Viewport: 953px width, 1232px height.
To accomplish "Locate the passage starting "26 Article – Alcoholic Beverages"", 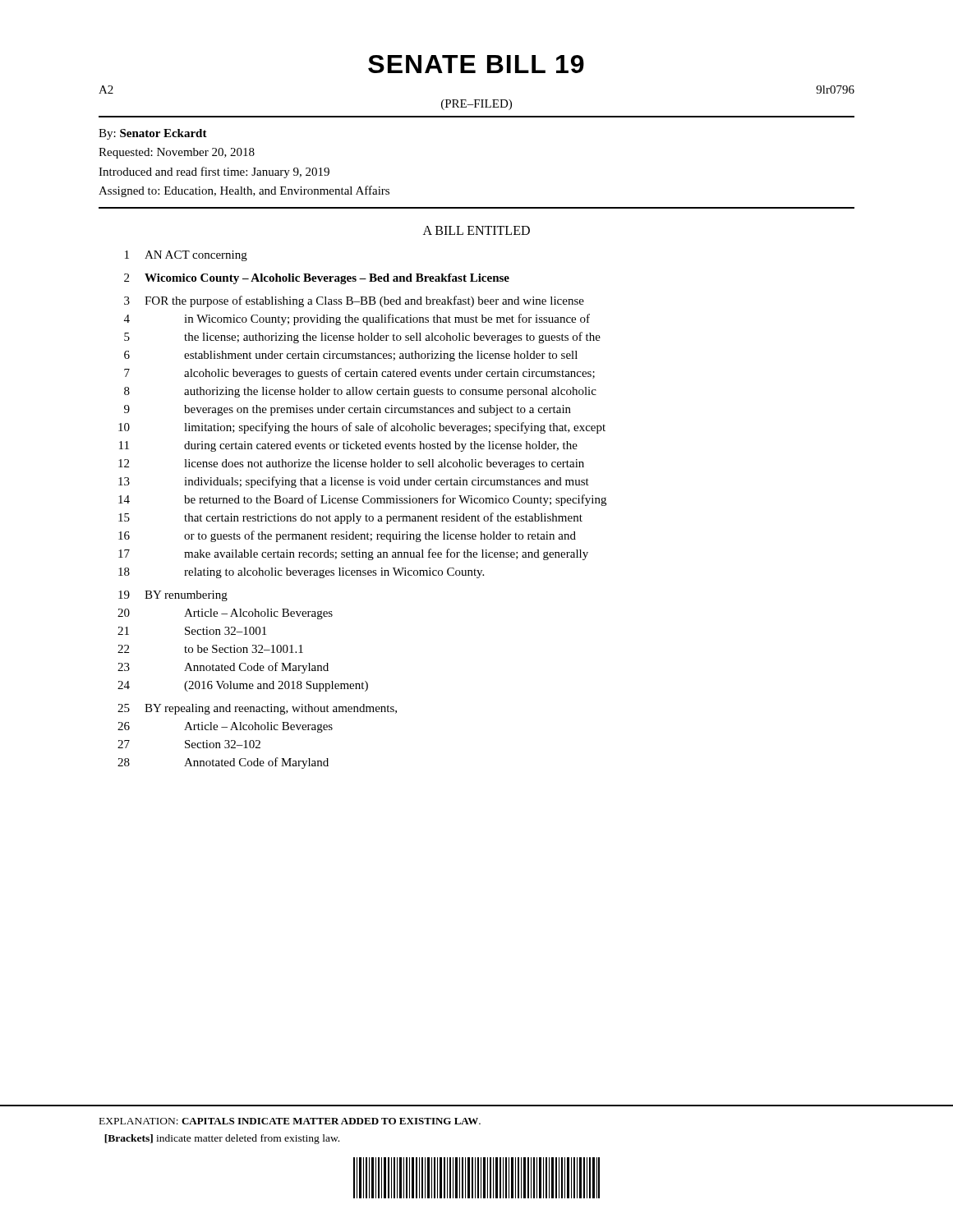I will tap(225, 727).
